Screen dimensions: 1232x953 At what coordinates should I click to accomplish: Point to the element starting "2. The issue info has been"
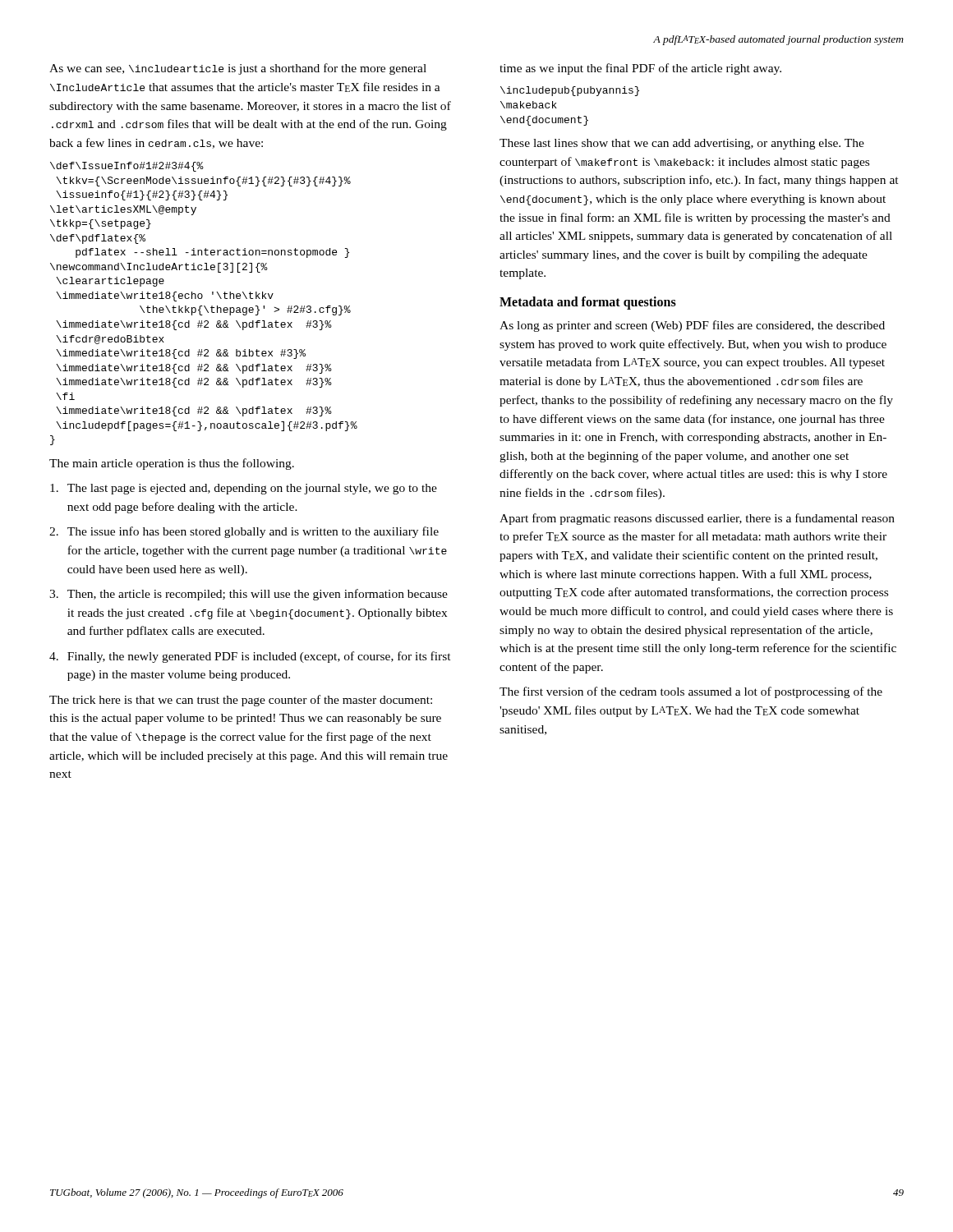pos(251,550)
